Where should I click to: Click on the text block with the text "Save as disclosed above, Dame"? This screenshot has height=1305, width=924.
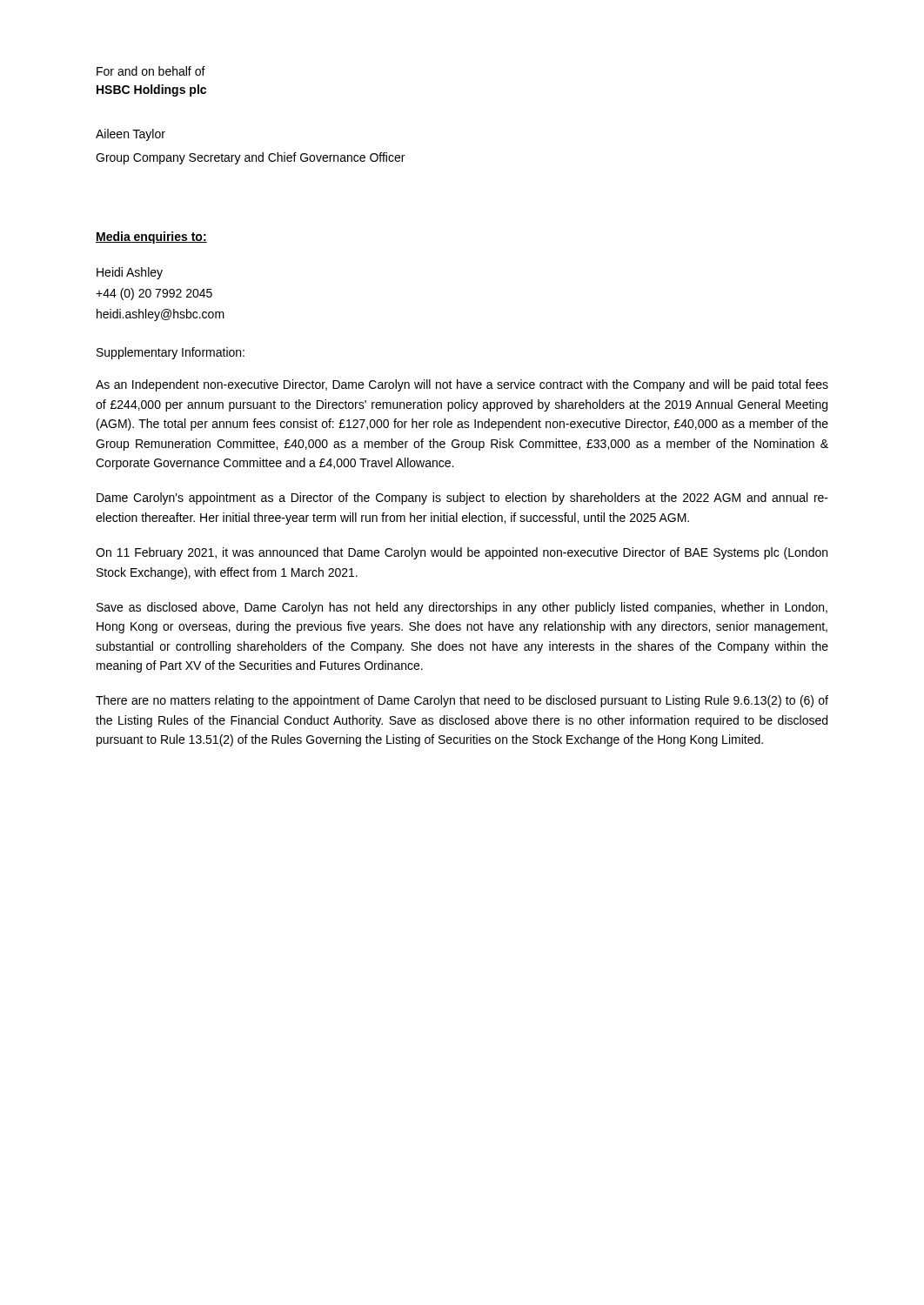tap(462, 636)
